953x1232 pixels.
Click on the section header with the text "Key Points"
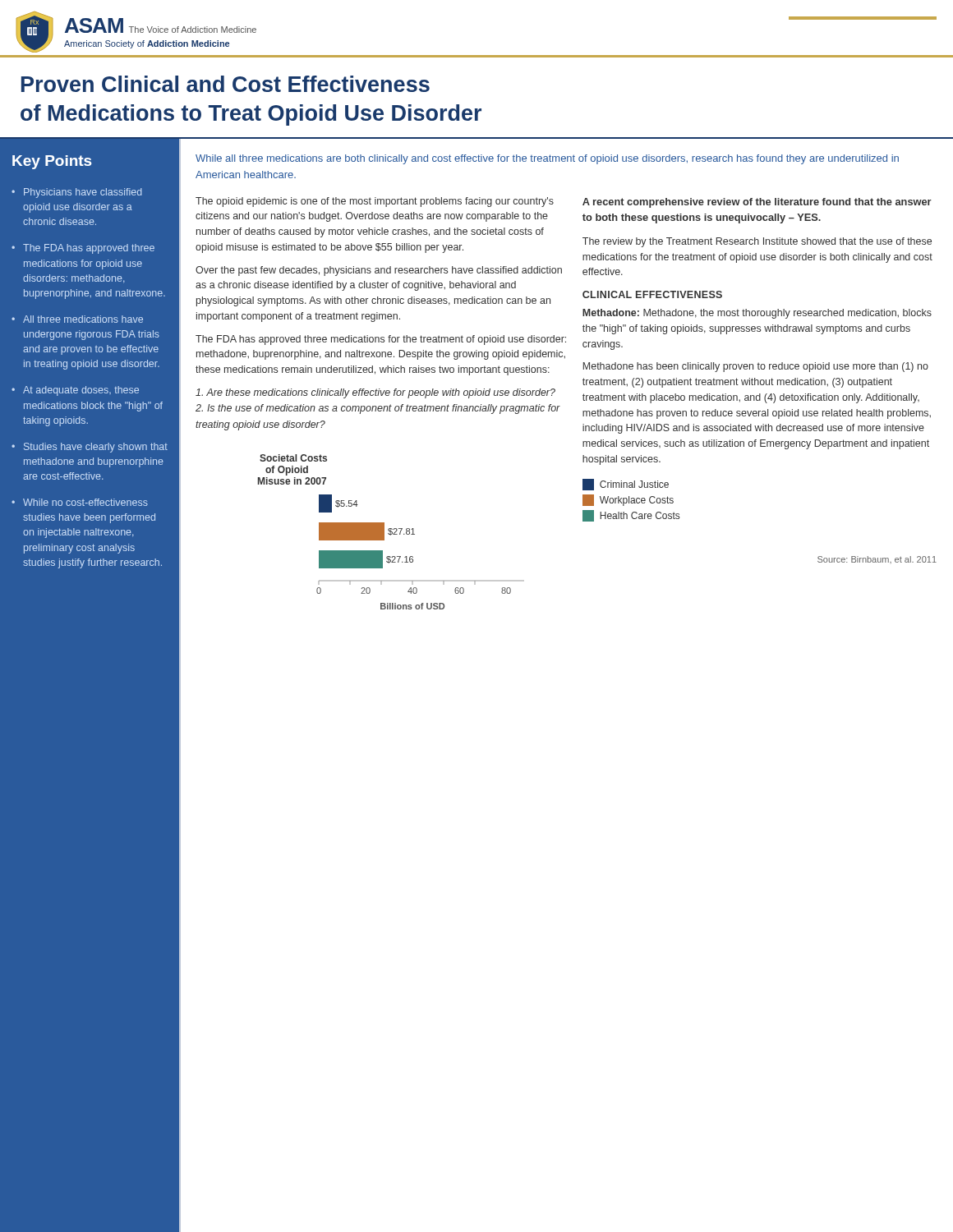[52, 161]
